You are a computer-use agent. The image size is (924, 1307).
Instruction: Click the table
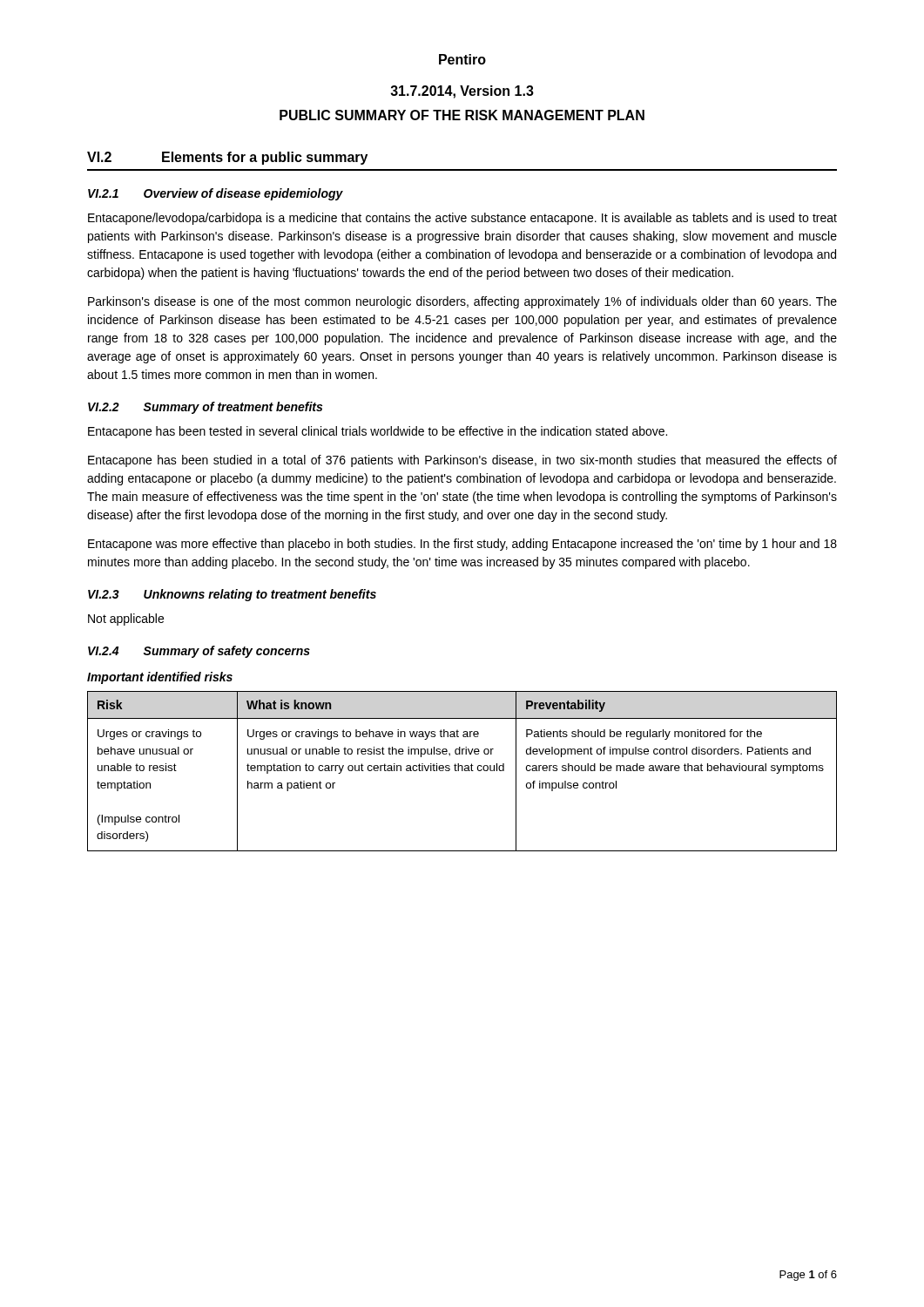click(462, 771)
